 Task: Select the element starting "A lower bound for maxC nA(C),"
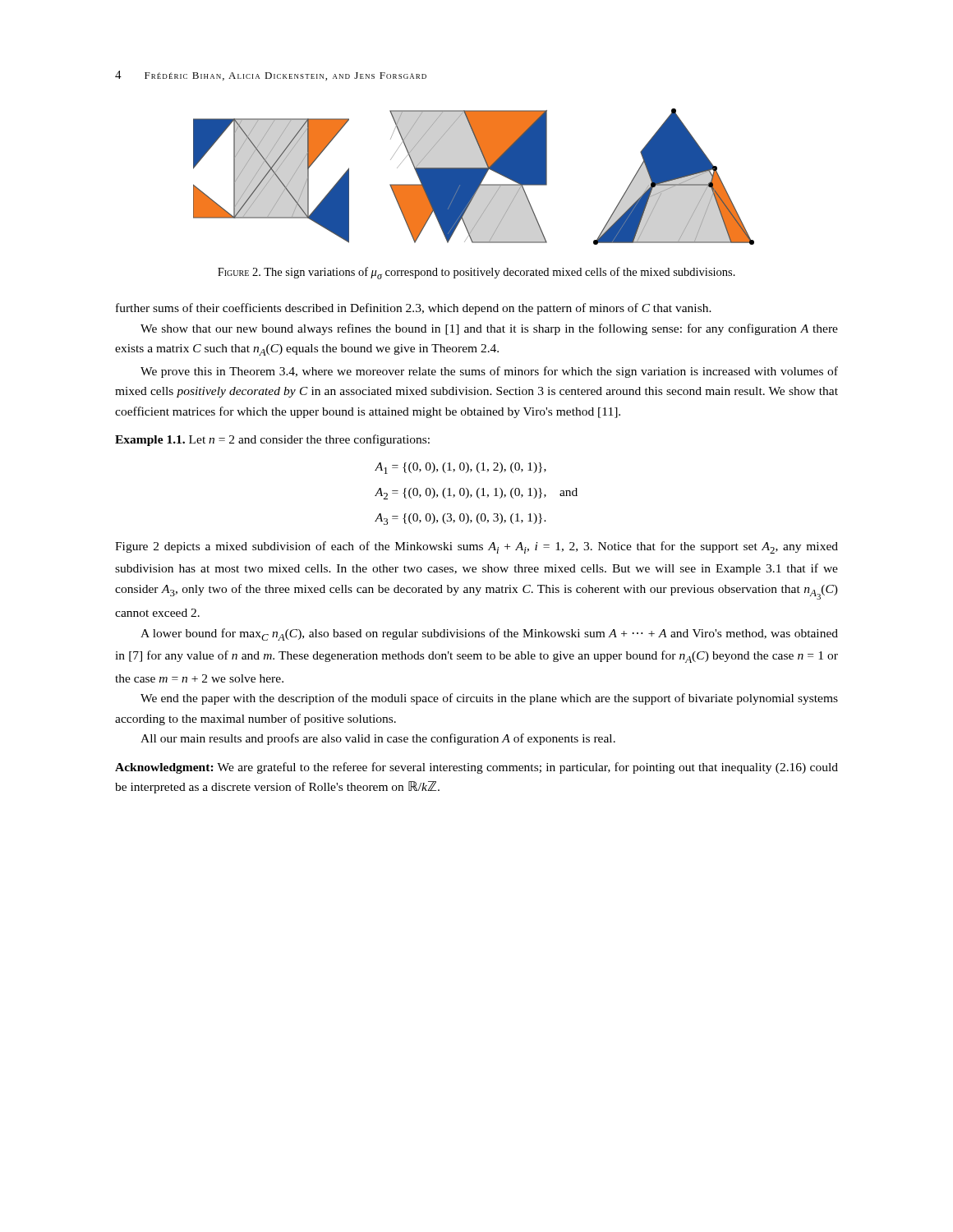click(476, 655)
